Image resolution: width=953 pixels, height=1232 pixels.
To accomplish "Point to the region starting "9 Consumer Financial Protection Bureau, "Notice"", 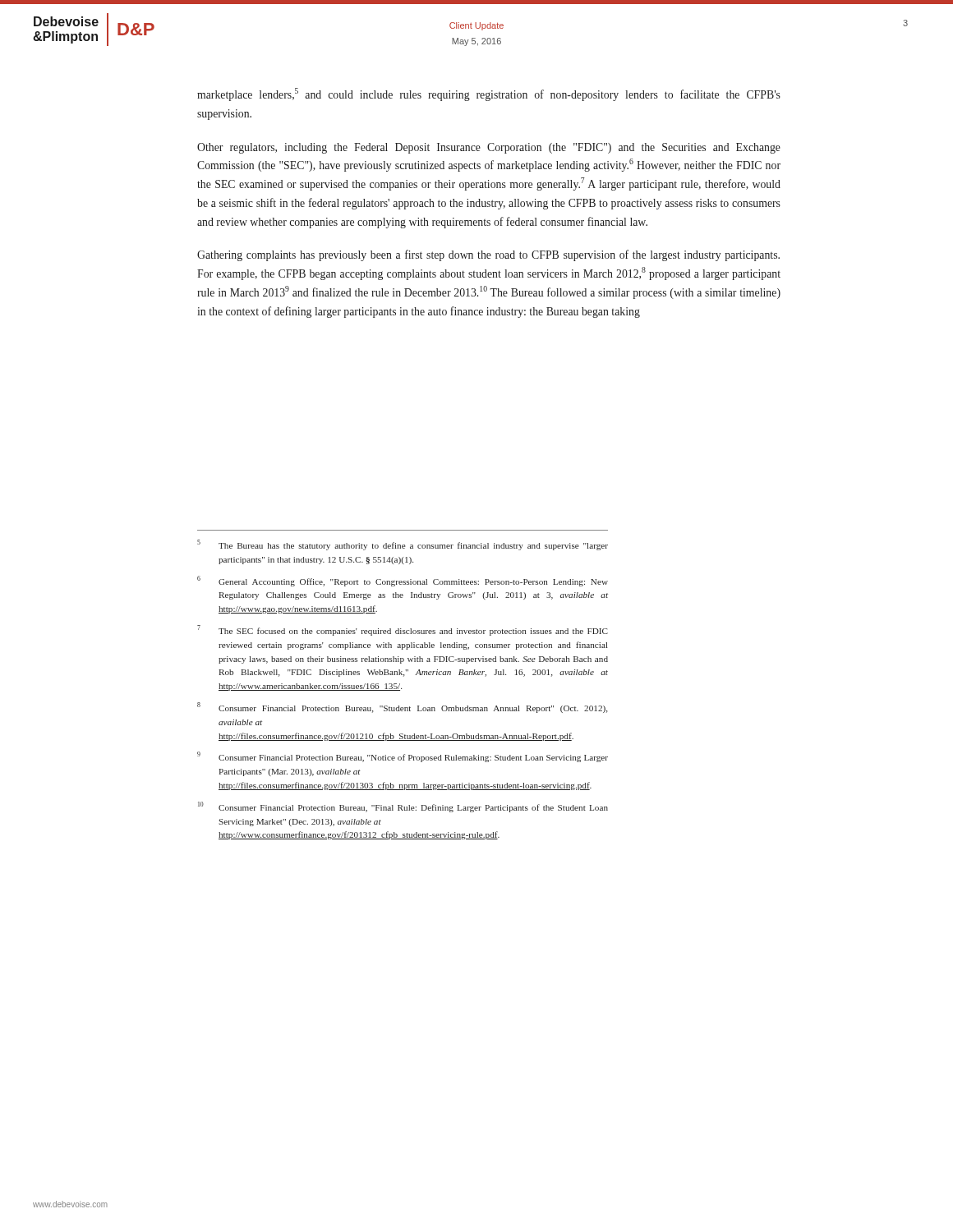I will [x=403, y=757].
